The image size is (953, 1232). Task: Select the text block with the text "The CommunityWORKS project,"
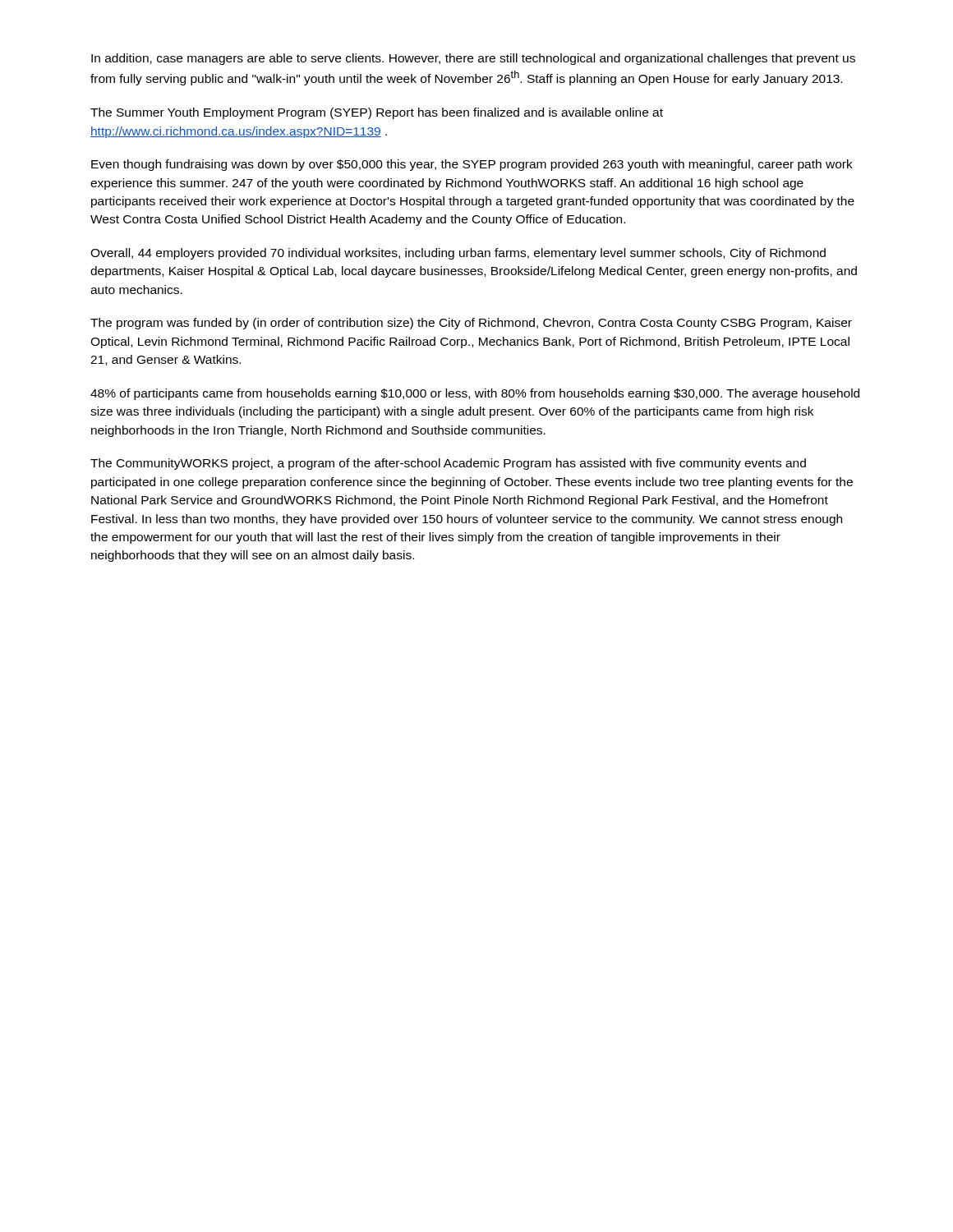click(472, 509)
